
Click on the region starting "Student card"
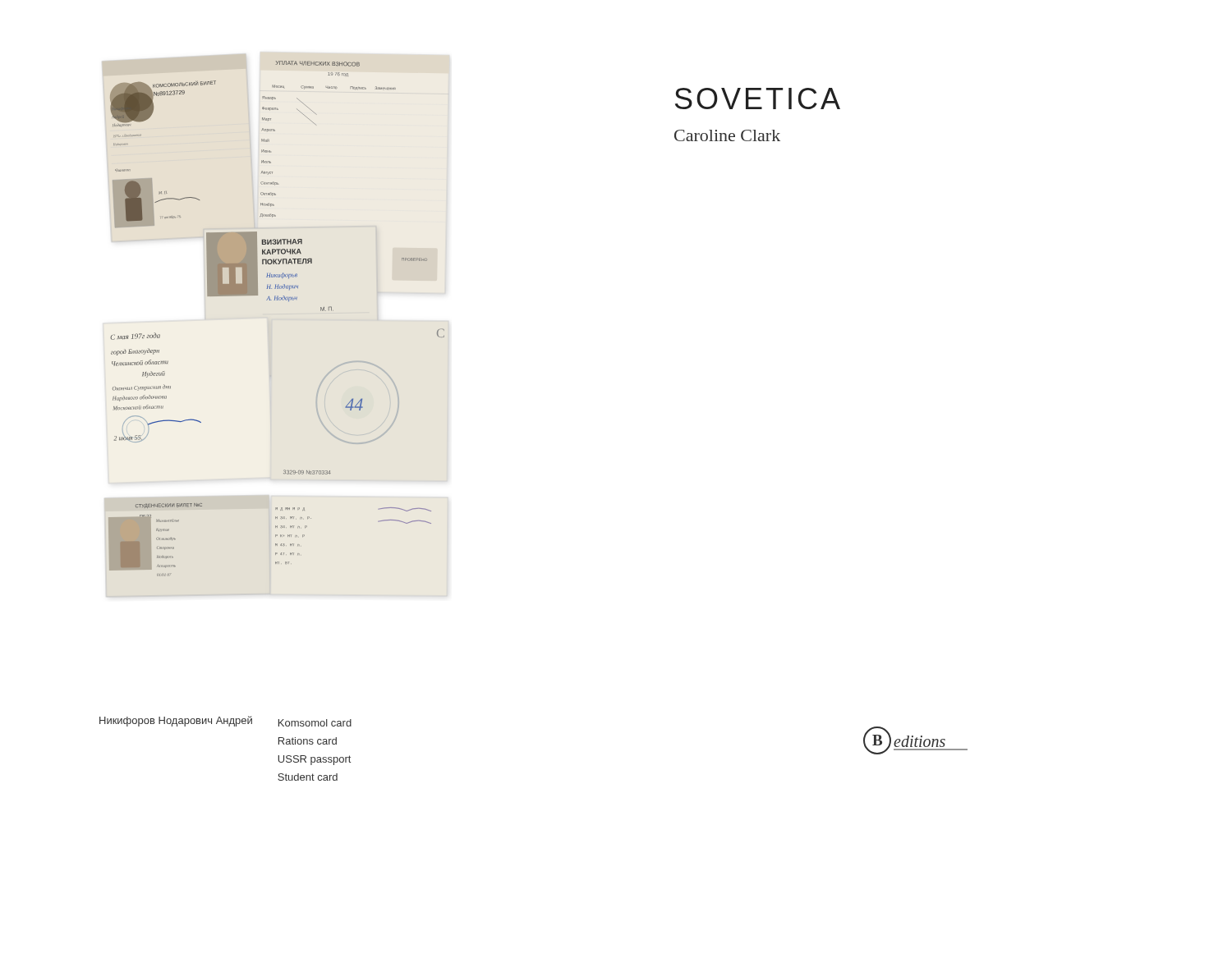(308, 777)
